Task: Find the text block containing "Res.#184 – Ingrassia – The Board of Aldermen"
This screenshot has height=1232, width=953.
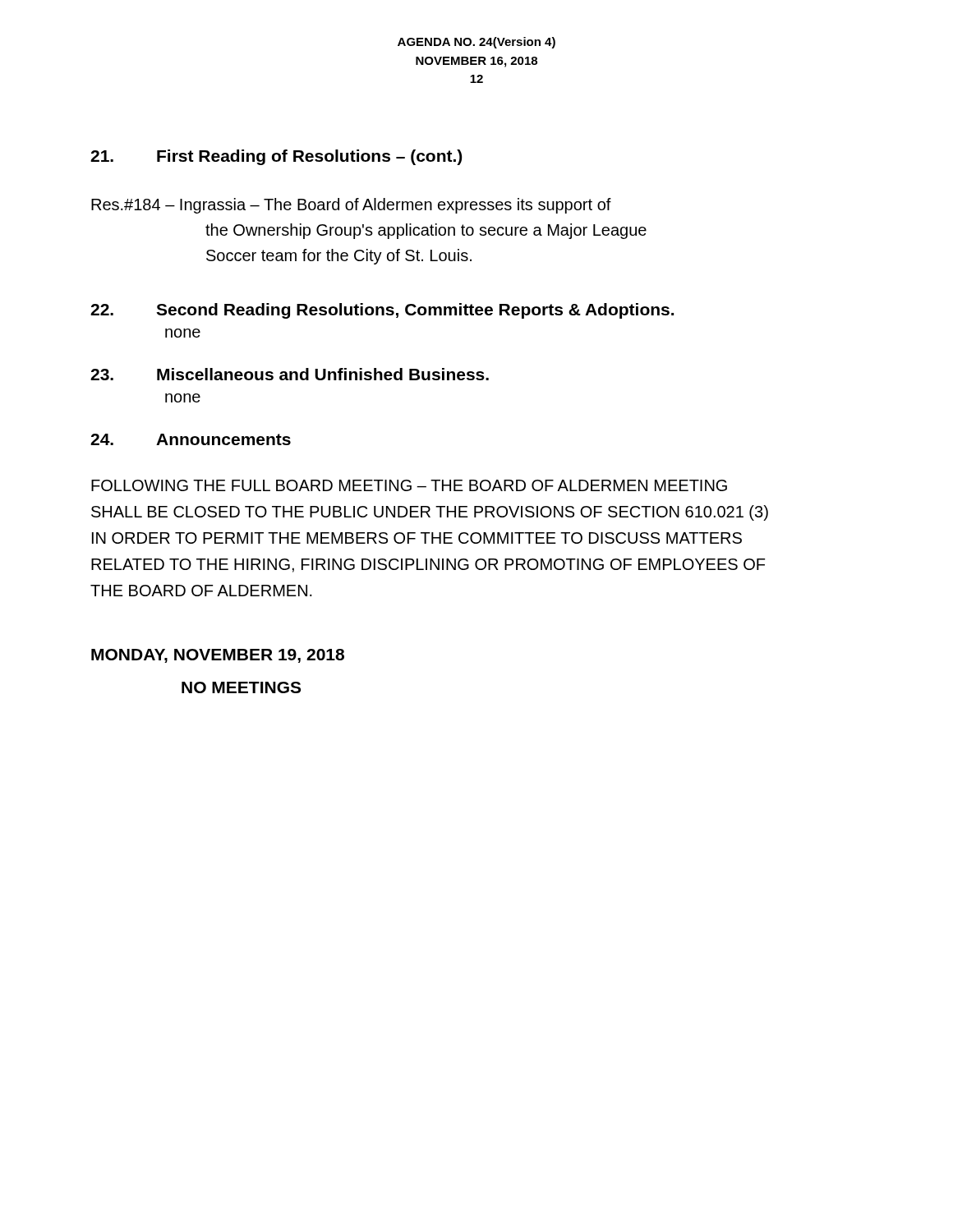Action: point(369,232)
